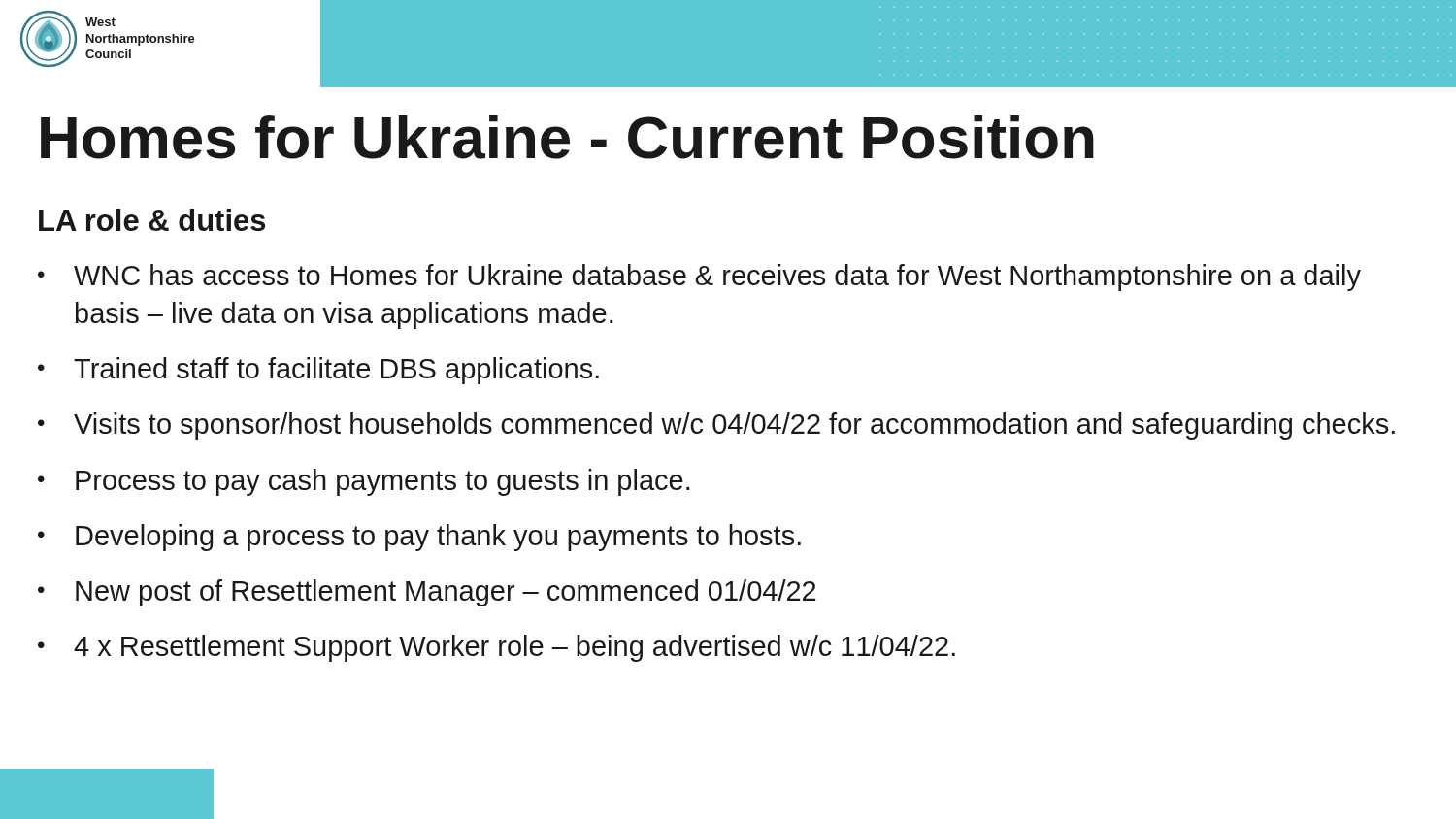
Task: Find the block on this page that starts "• WNC has access to Homes"
Action: tap(731, 295)
